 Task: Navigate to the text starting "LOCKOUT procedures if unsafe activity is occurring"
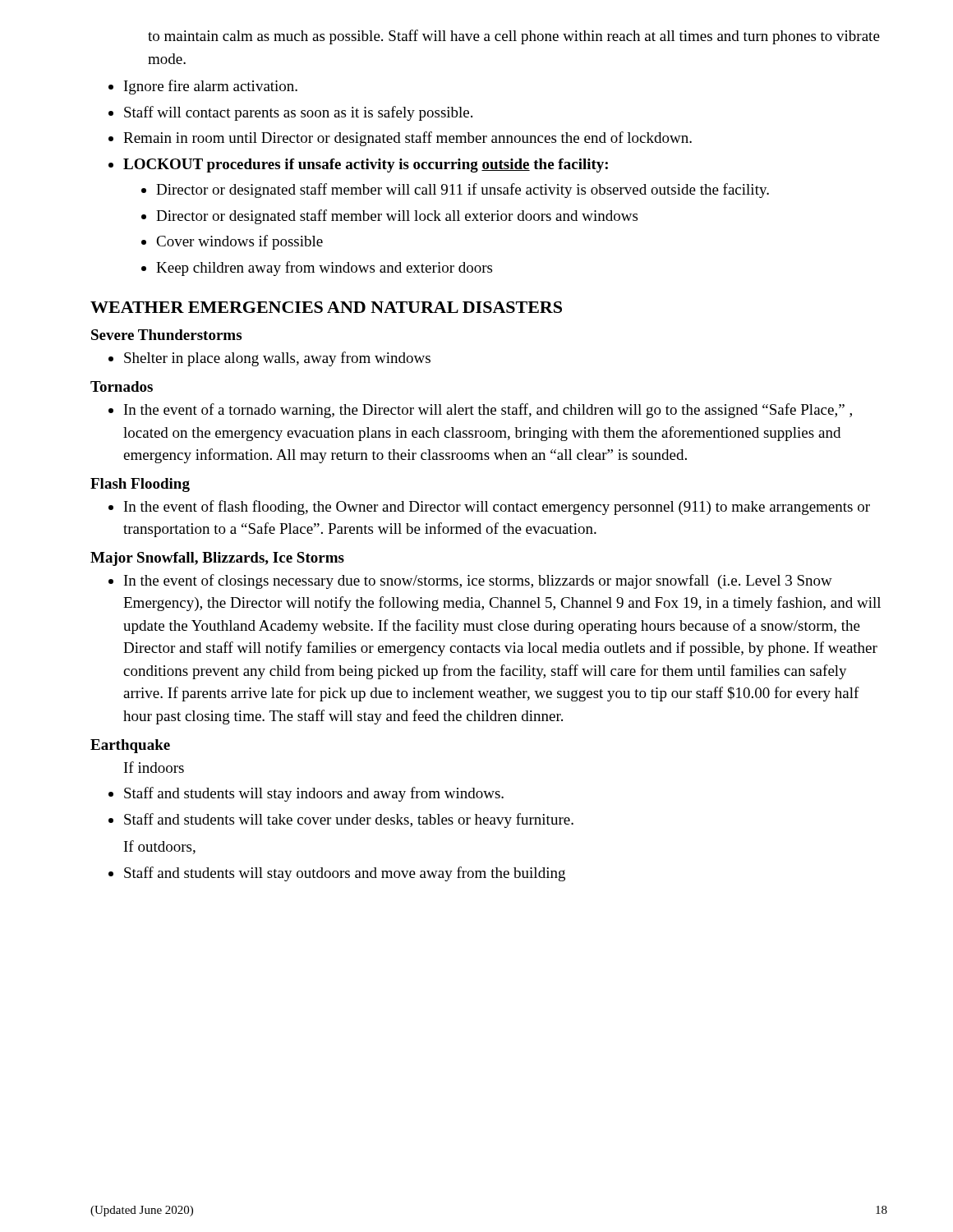click(505, 217)
